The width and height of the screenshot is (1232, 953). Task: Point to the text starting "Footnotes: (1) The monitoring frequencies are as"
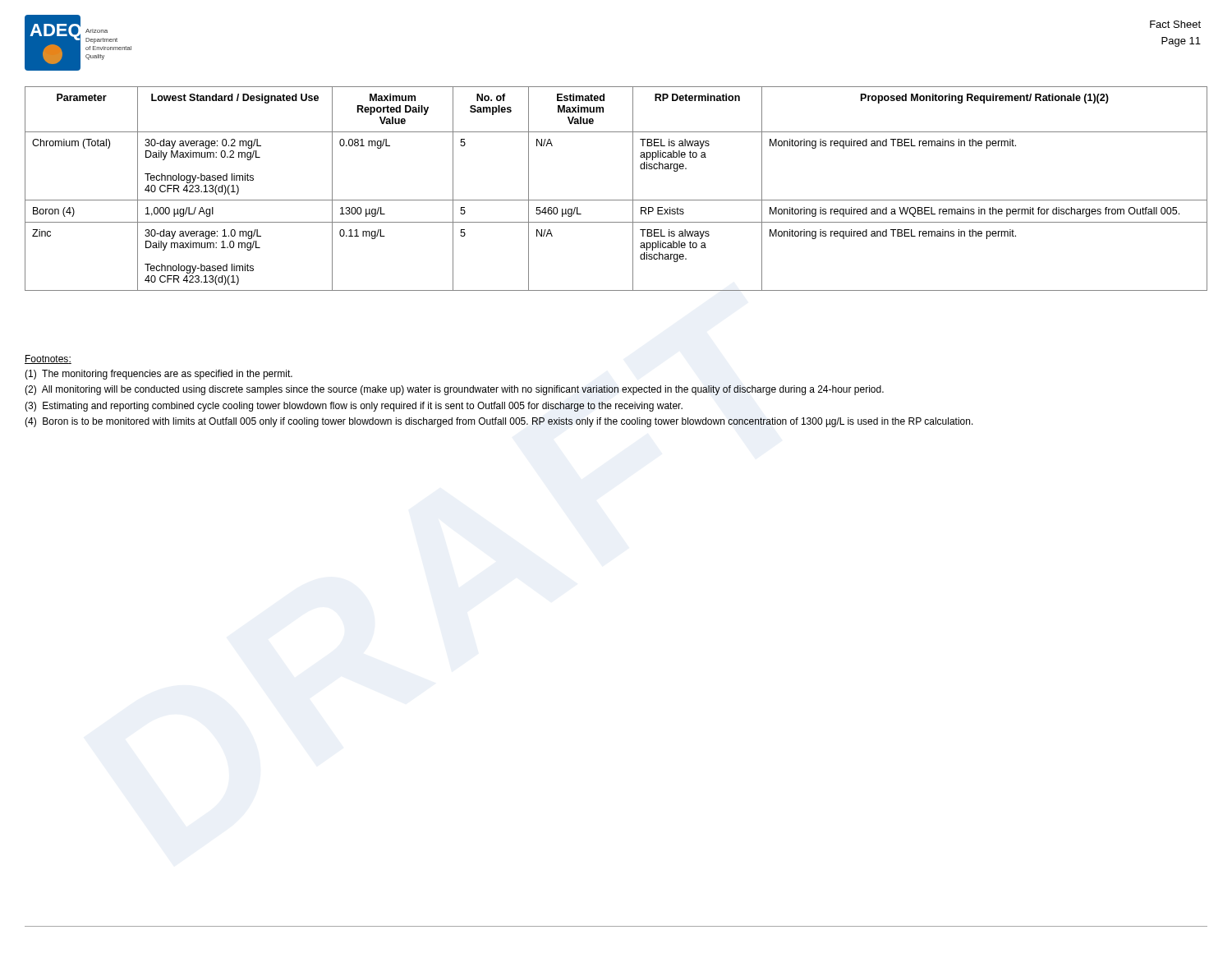click(x=616, y=391)
